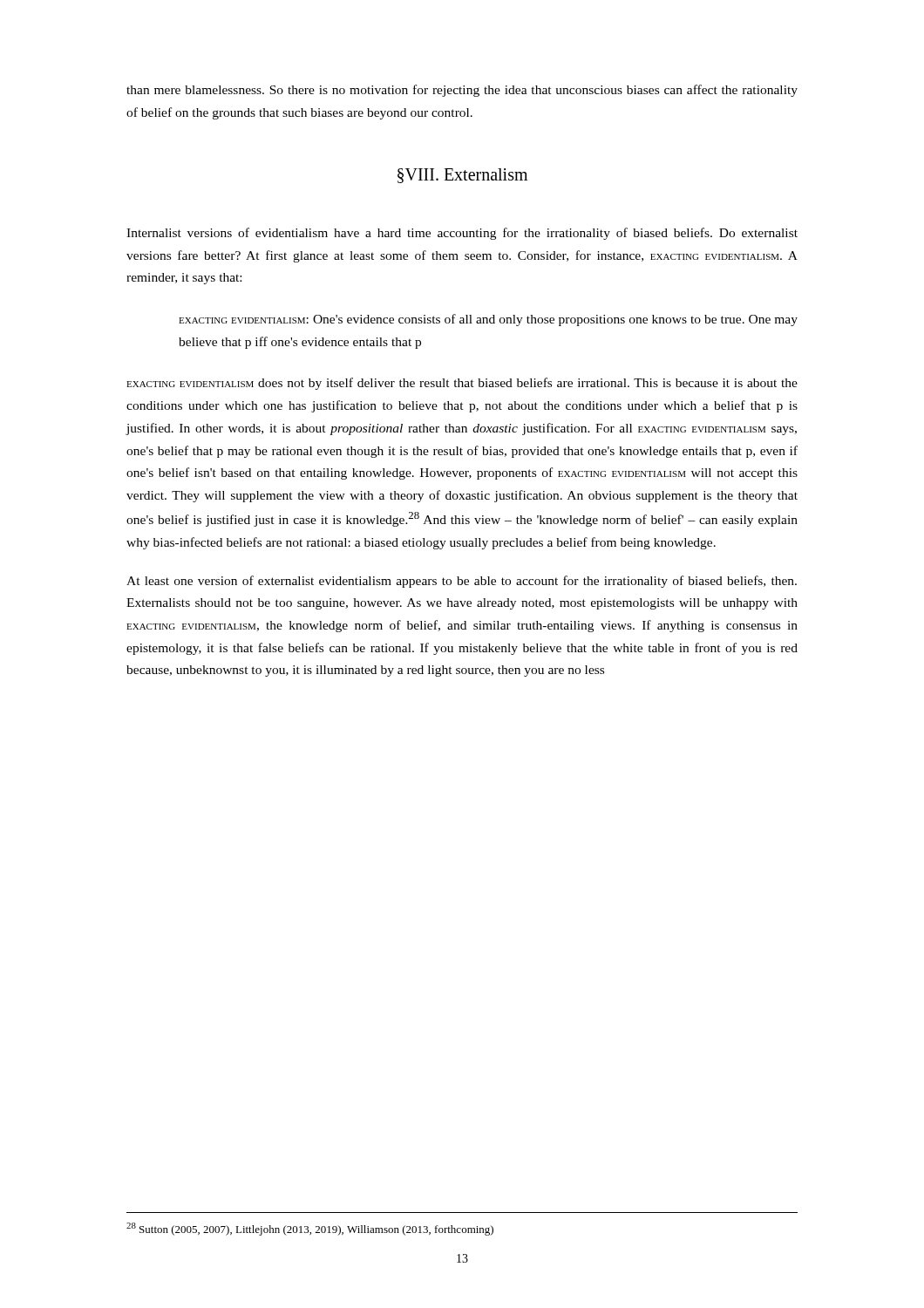Image resolution: width=924 pixels, height=1308 pixels.
Task: Find the block on this page that starts "Internalist versions of"
Action: tap(462, 255)
